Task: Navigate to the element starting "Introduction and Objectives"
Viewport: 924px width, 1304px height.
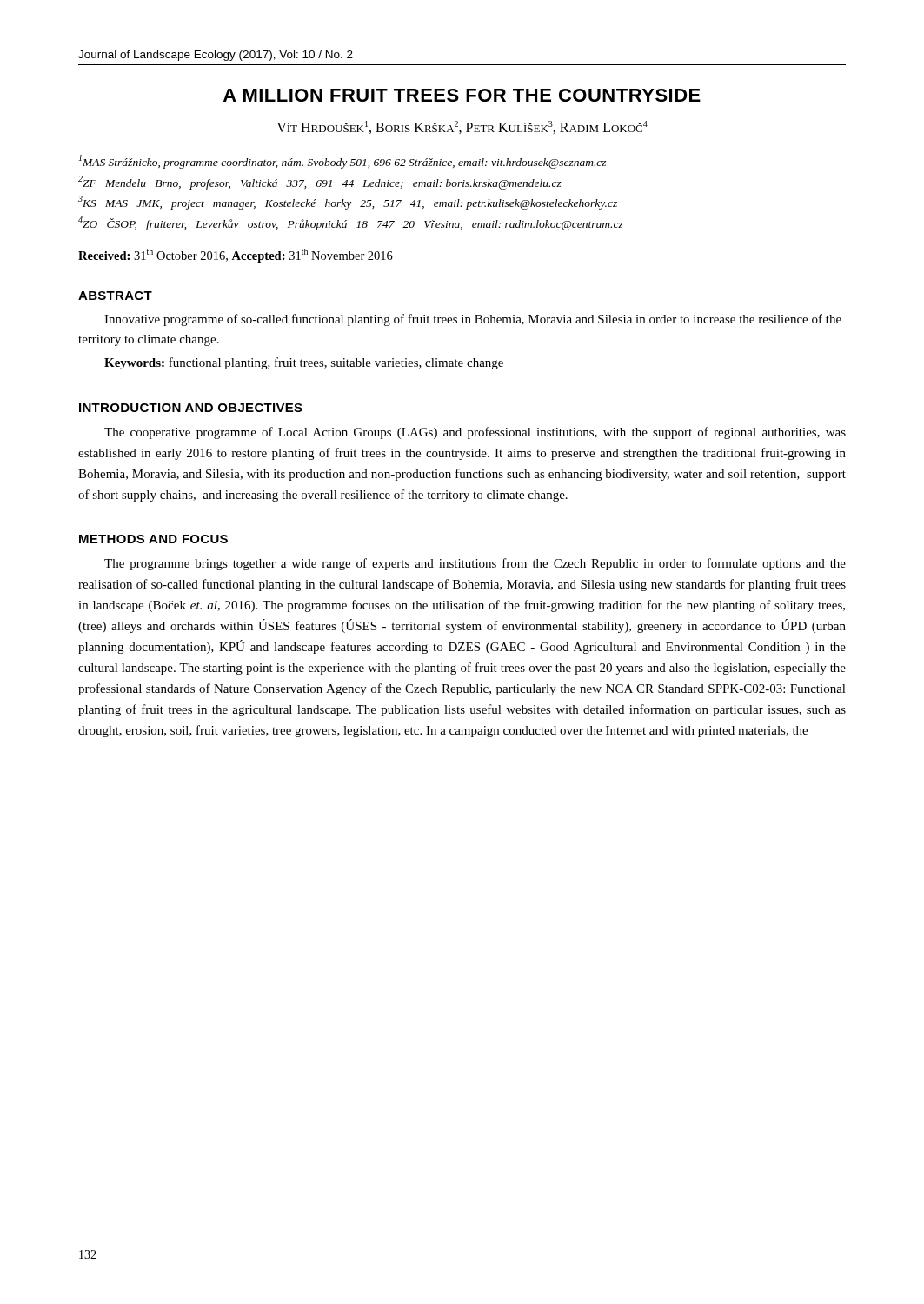Action: tap(191, 407)
